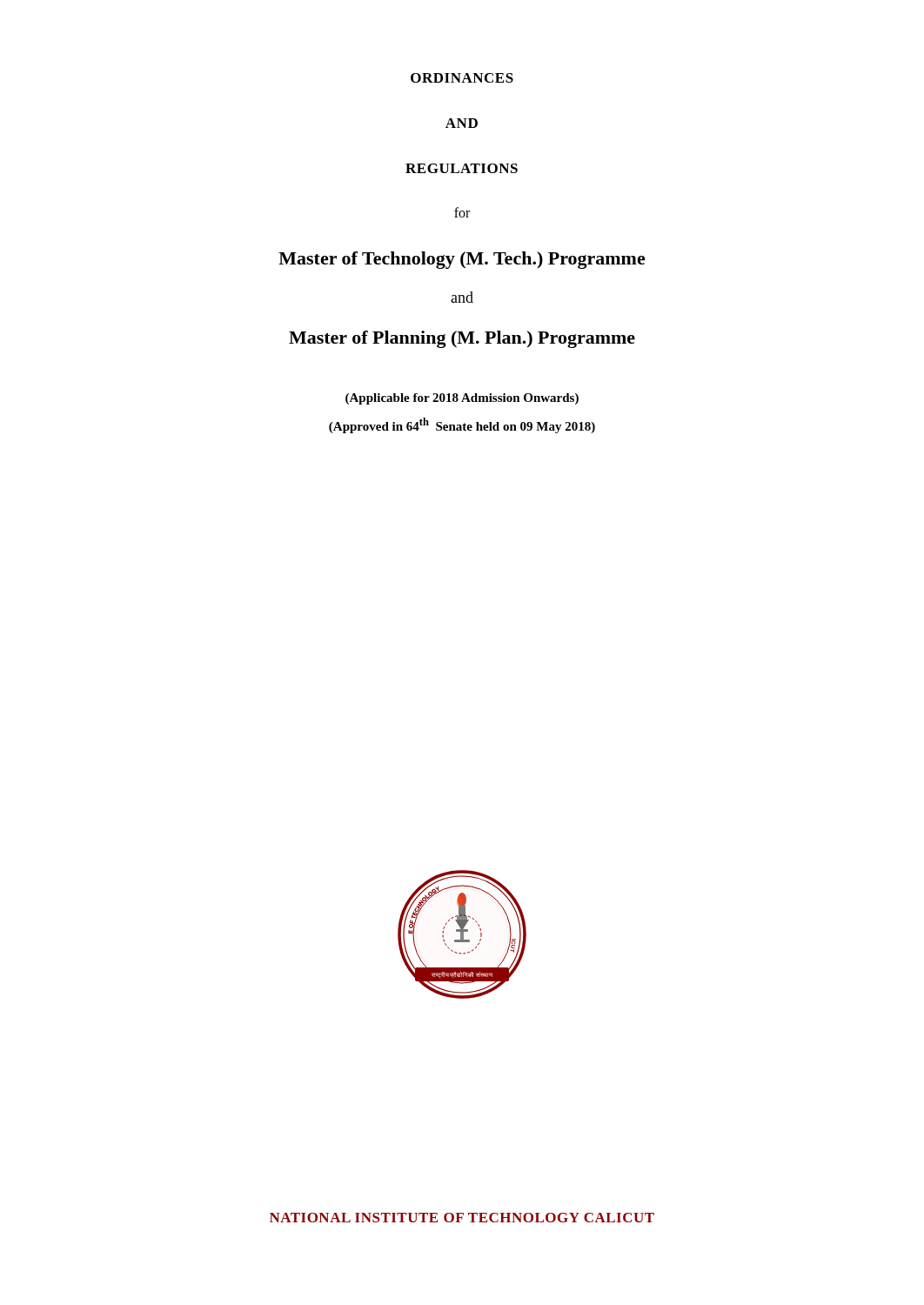Select the logo

click(462, 936)
